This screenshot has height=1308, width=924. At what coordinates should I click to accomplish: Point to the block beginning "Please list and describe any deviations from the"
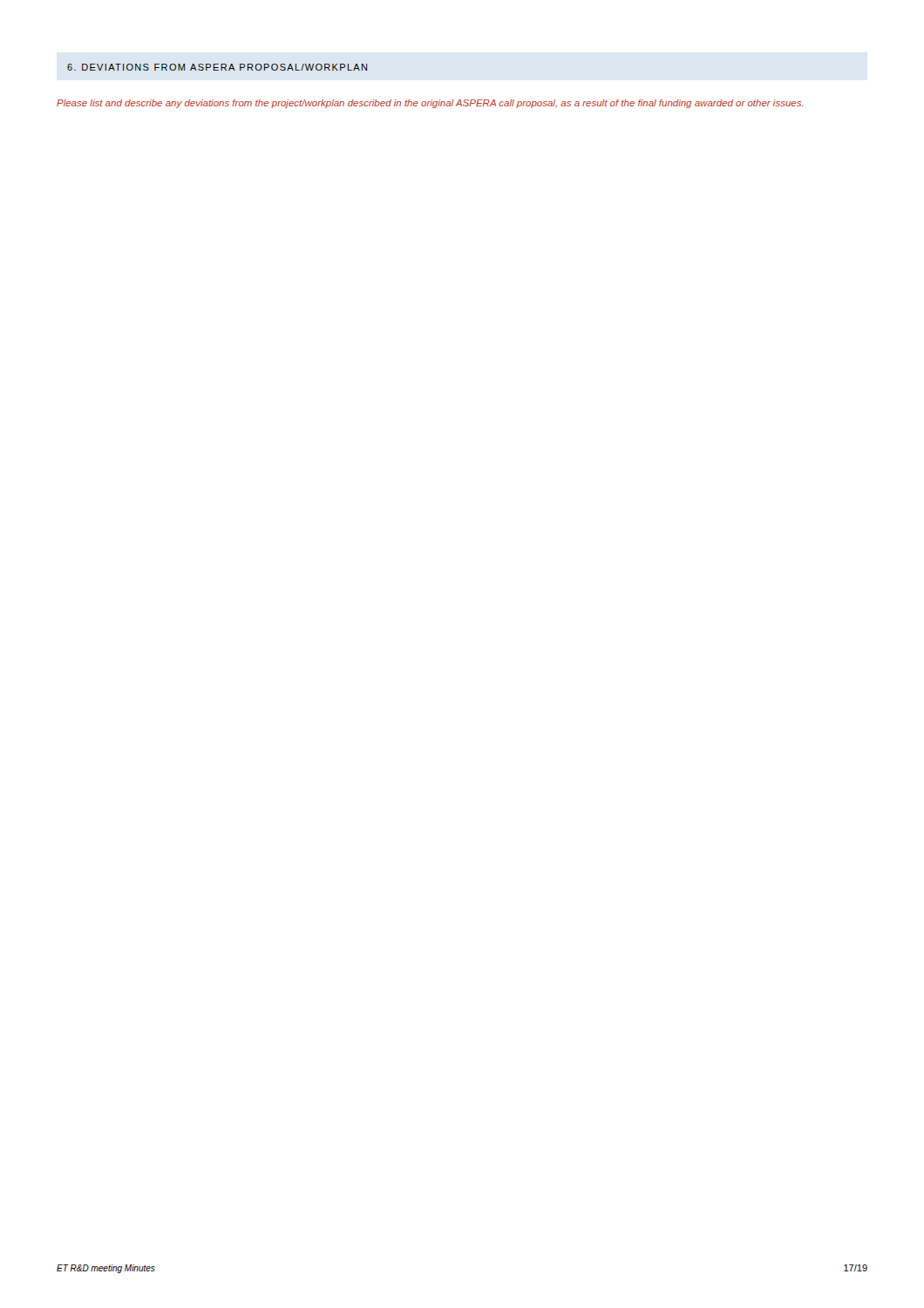(462, 104)
